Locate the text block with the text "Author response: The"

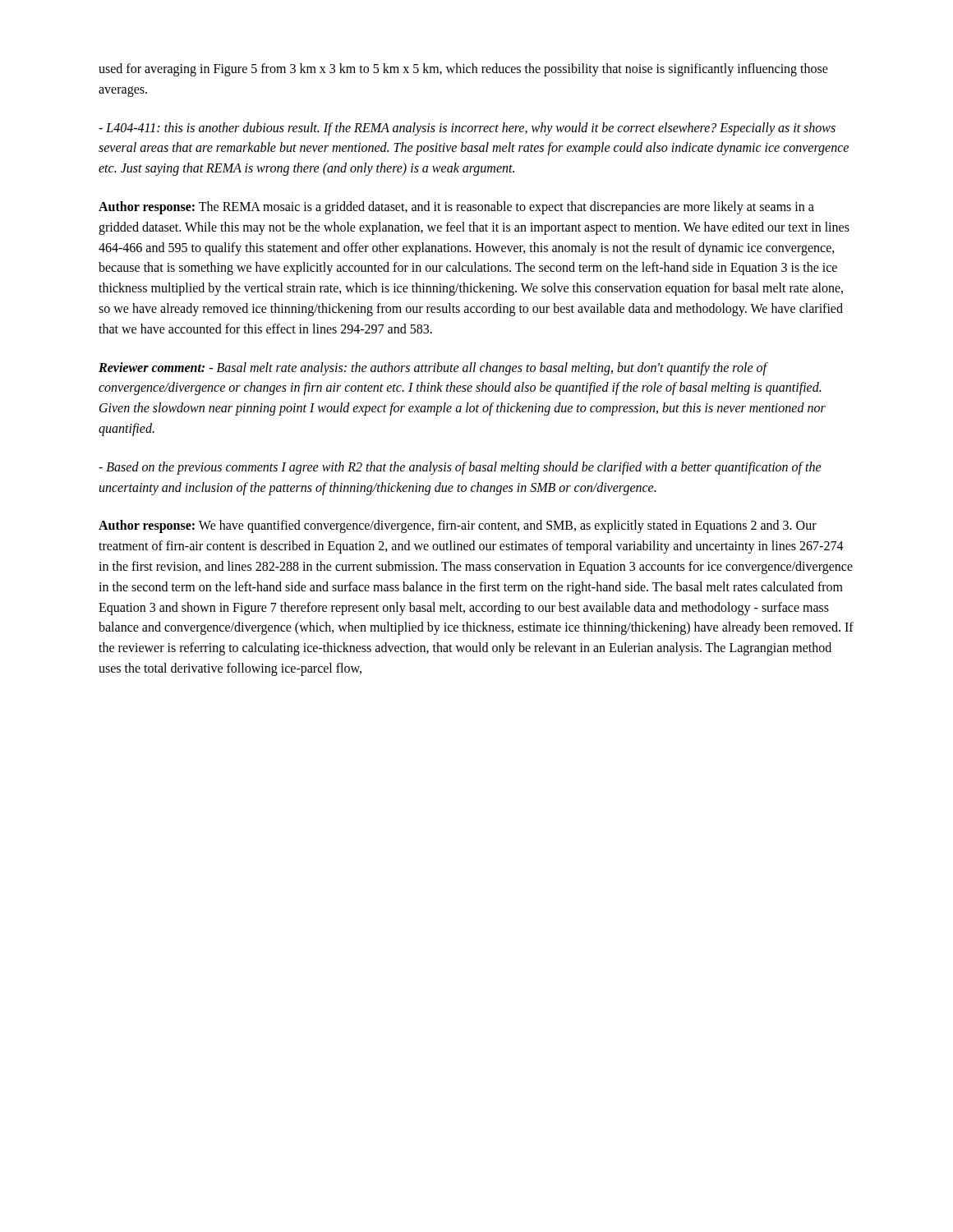(x=474, y=268)
